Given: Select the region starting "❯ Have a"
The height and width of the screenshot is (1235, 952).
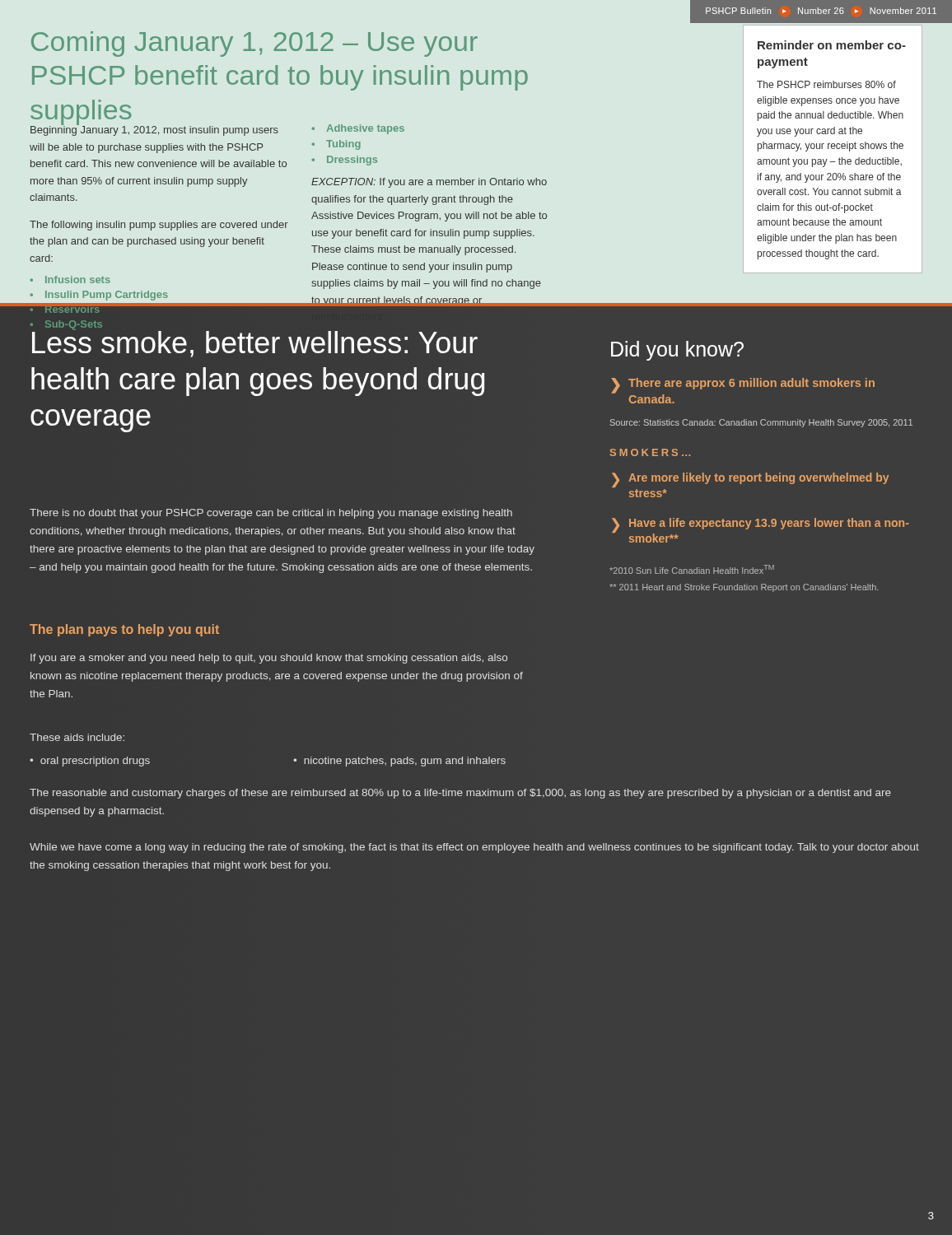Looking at the screenshot, I should (x=763, y=531).
